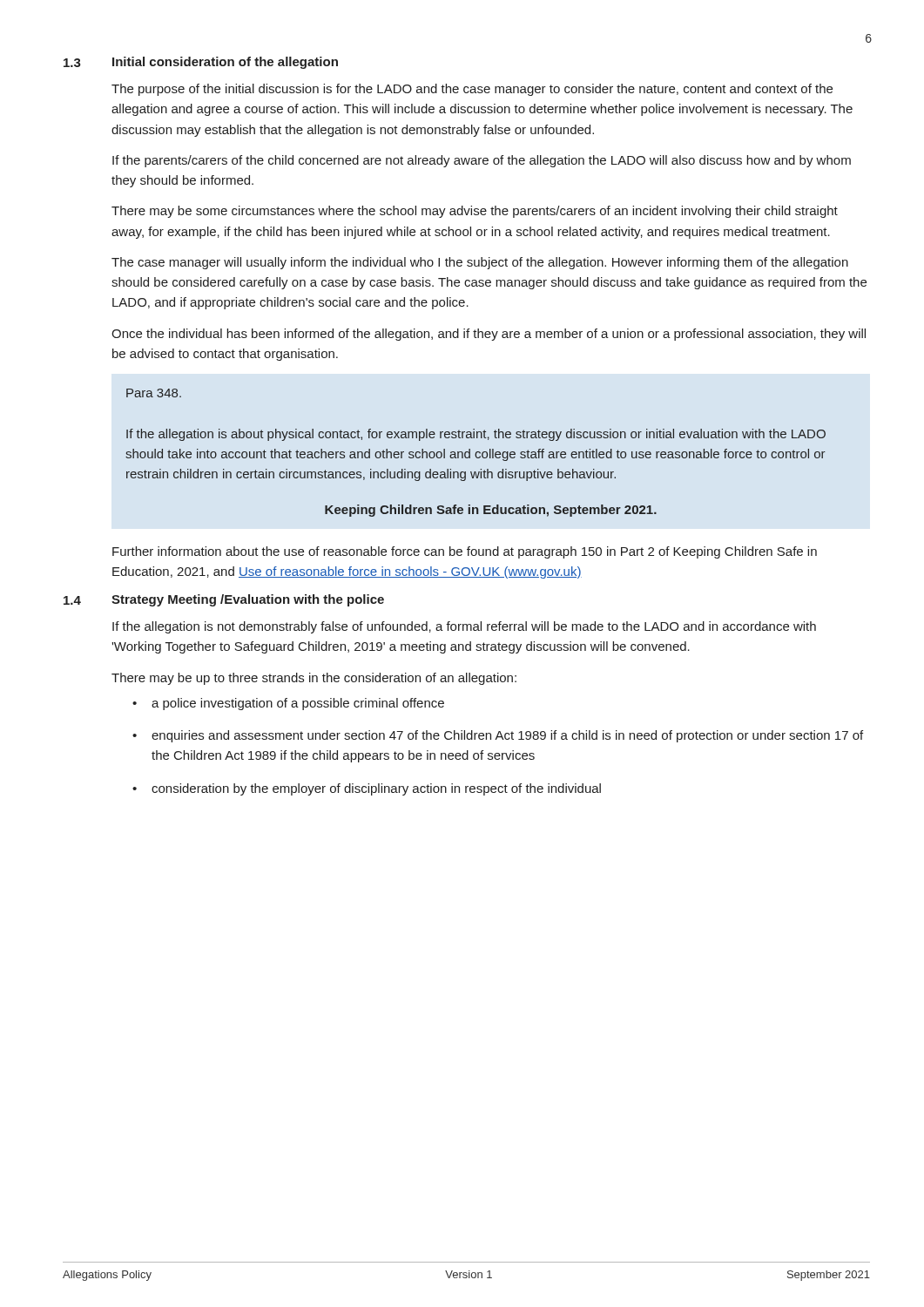Screen dimensions: 1307x924
Task: Select the text block with the text "If the allegation is not demonstrably false of"
Action: pos(464,636)
